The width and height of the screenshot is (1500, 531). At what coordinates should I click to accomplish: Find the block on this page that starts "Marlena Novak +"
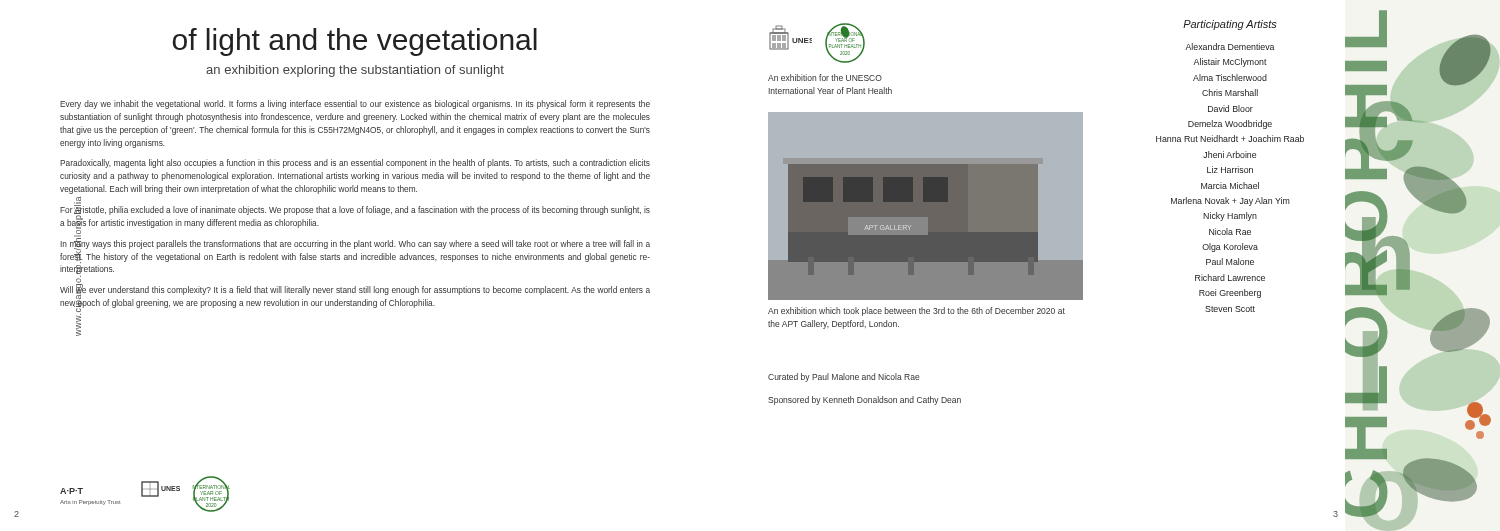1230,201
